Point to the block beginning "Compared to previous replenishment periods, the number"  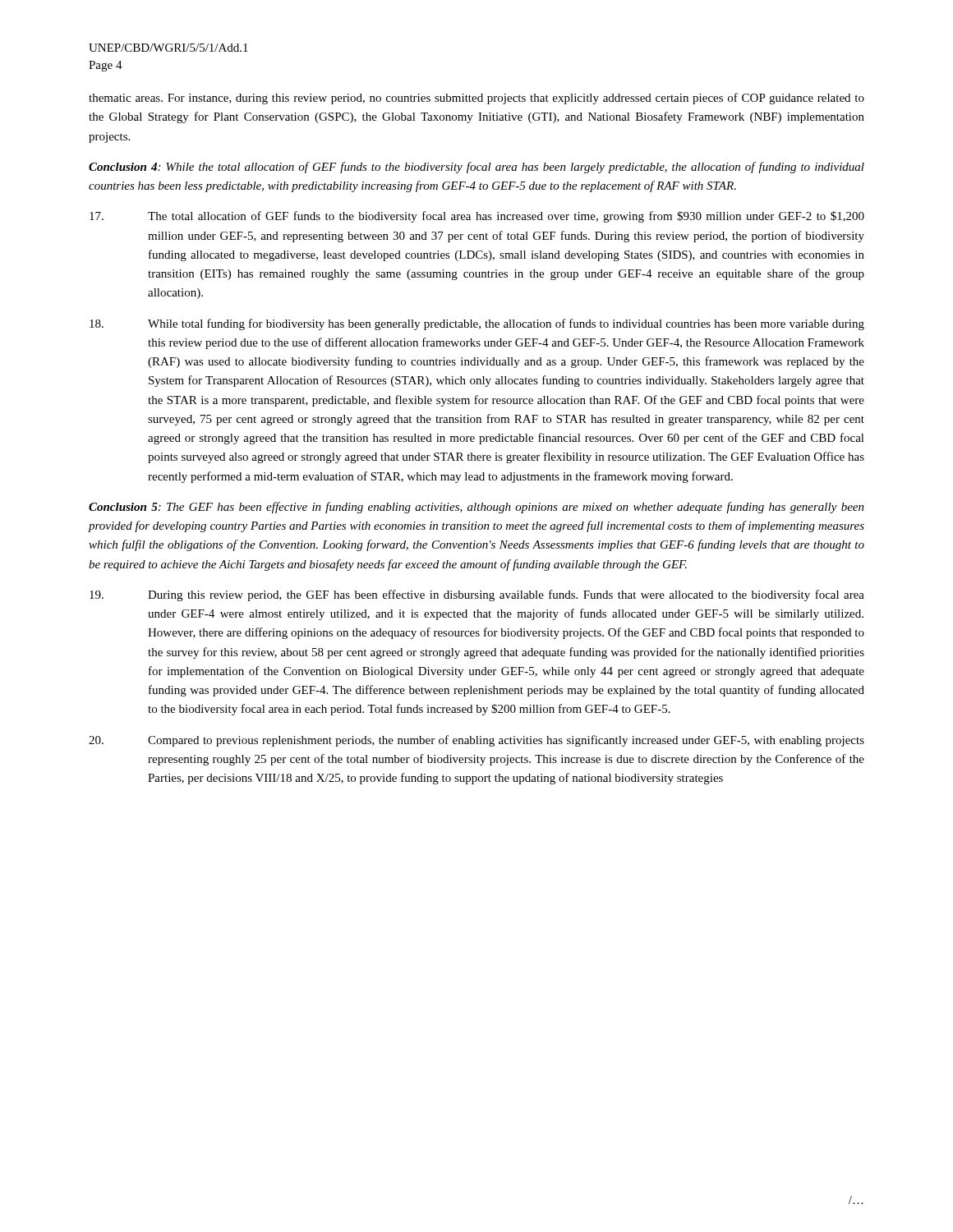[x=476, y=759]
